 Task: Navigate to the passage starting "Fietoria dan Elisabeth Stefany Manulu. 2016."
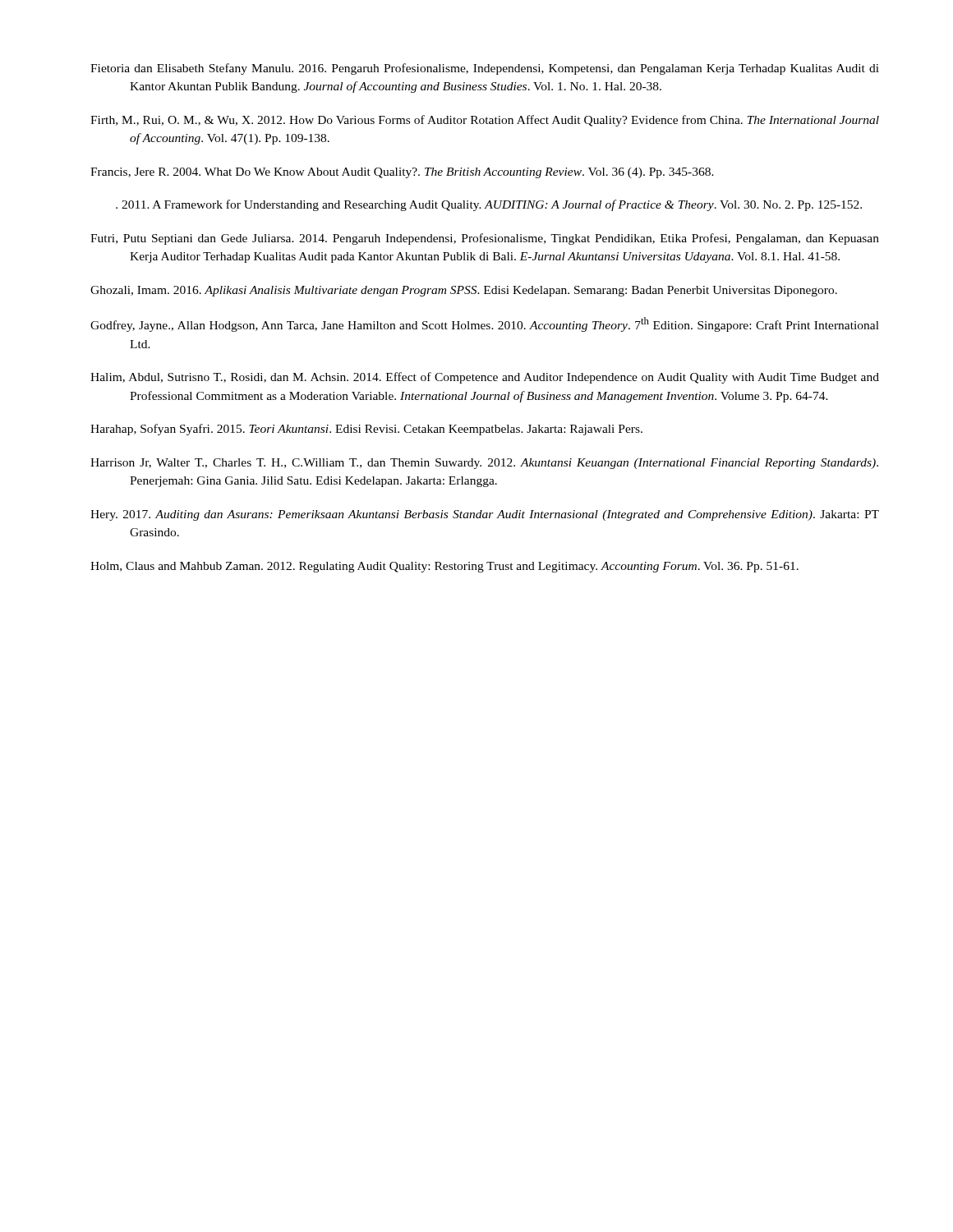click(485, 77)
